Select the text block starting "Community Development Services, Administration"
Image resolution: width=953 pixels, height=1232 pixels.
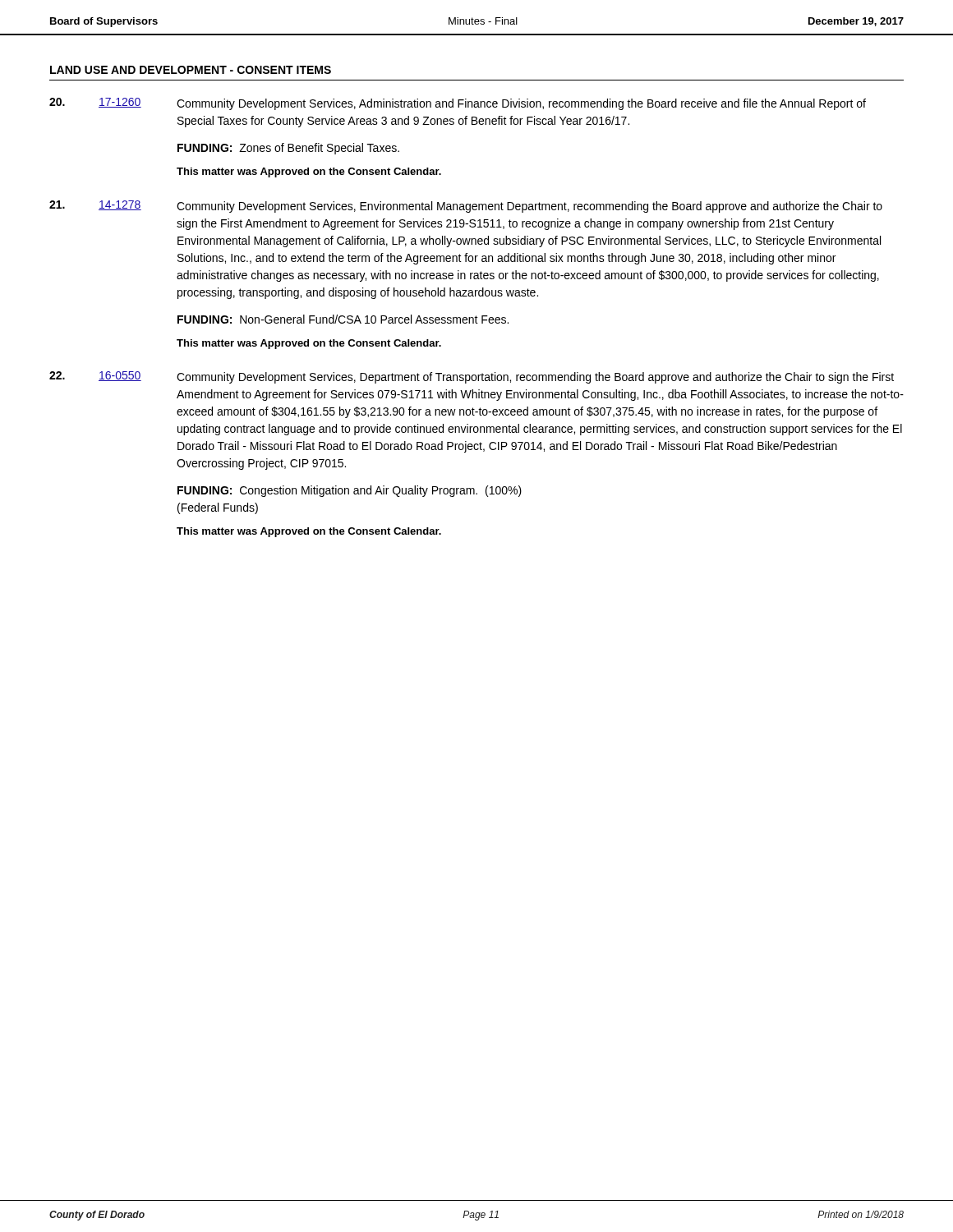point(521,104)
